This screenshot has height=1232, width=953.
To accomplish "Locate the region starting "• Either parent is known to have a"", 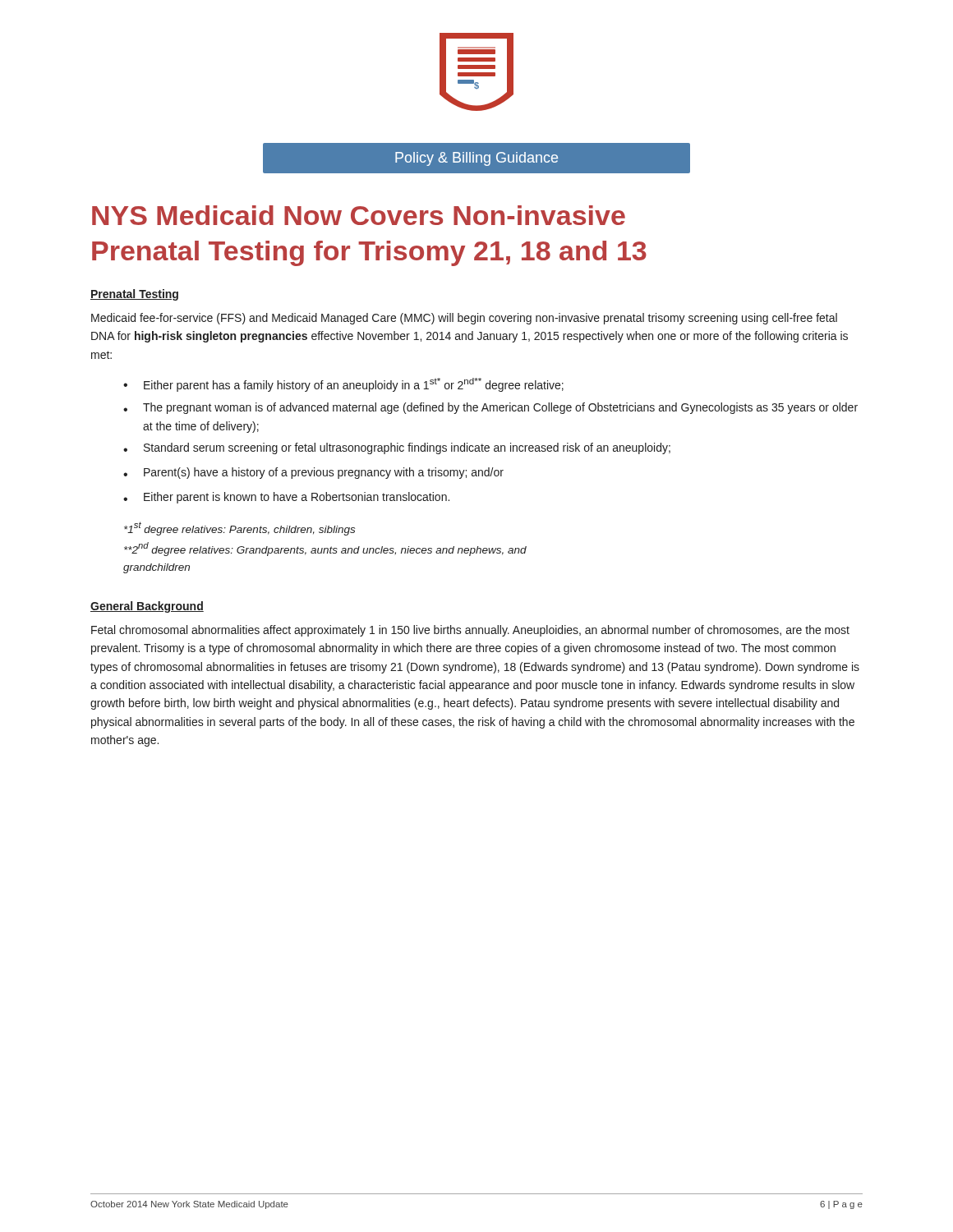I will (x=286, y=498).
